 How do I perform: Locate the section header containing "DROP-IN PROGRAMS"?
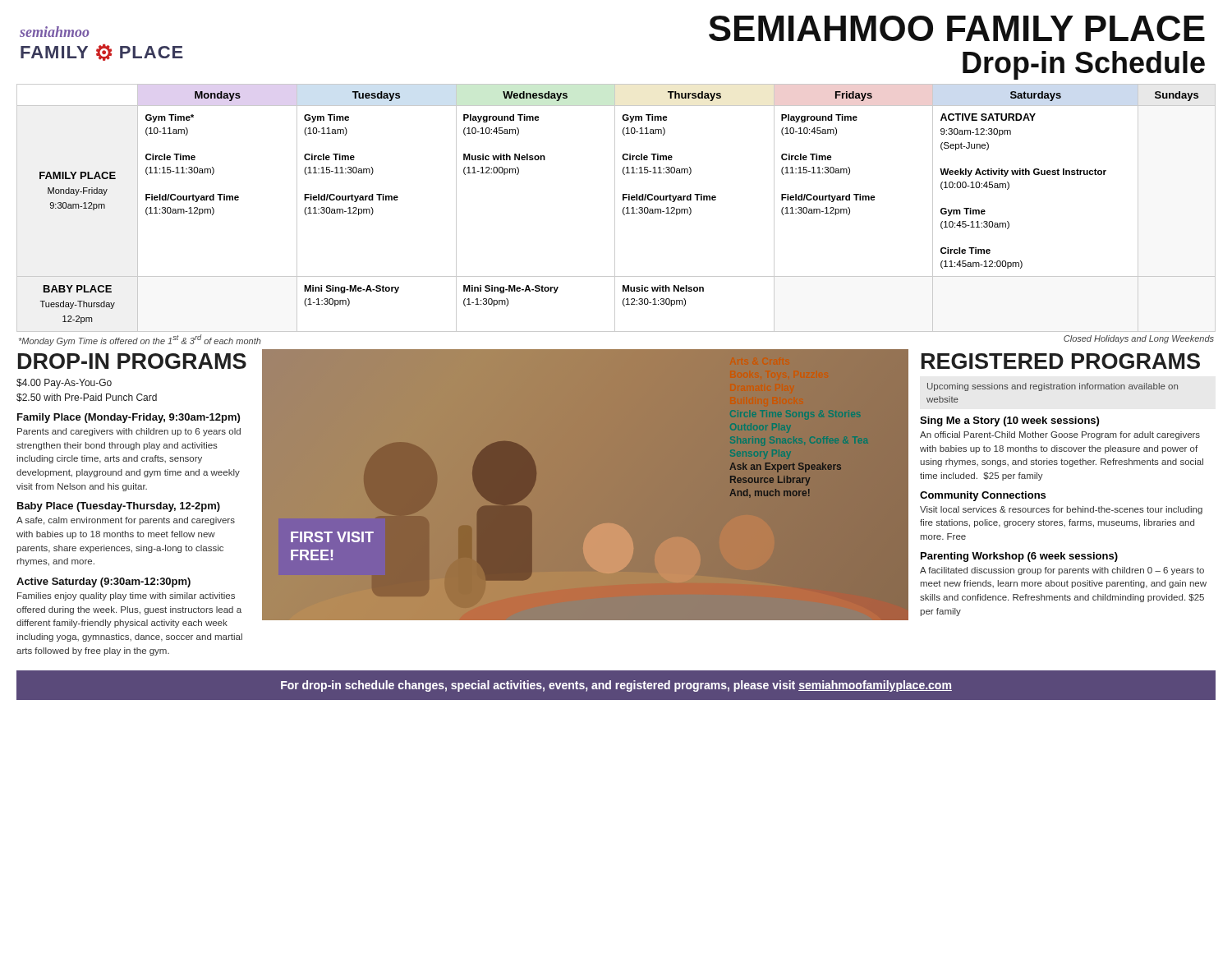point(132,361)
